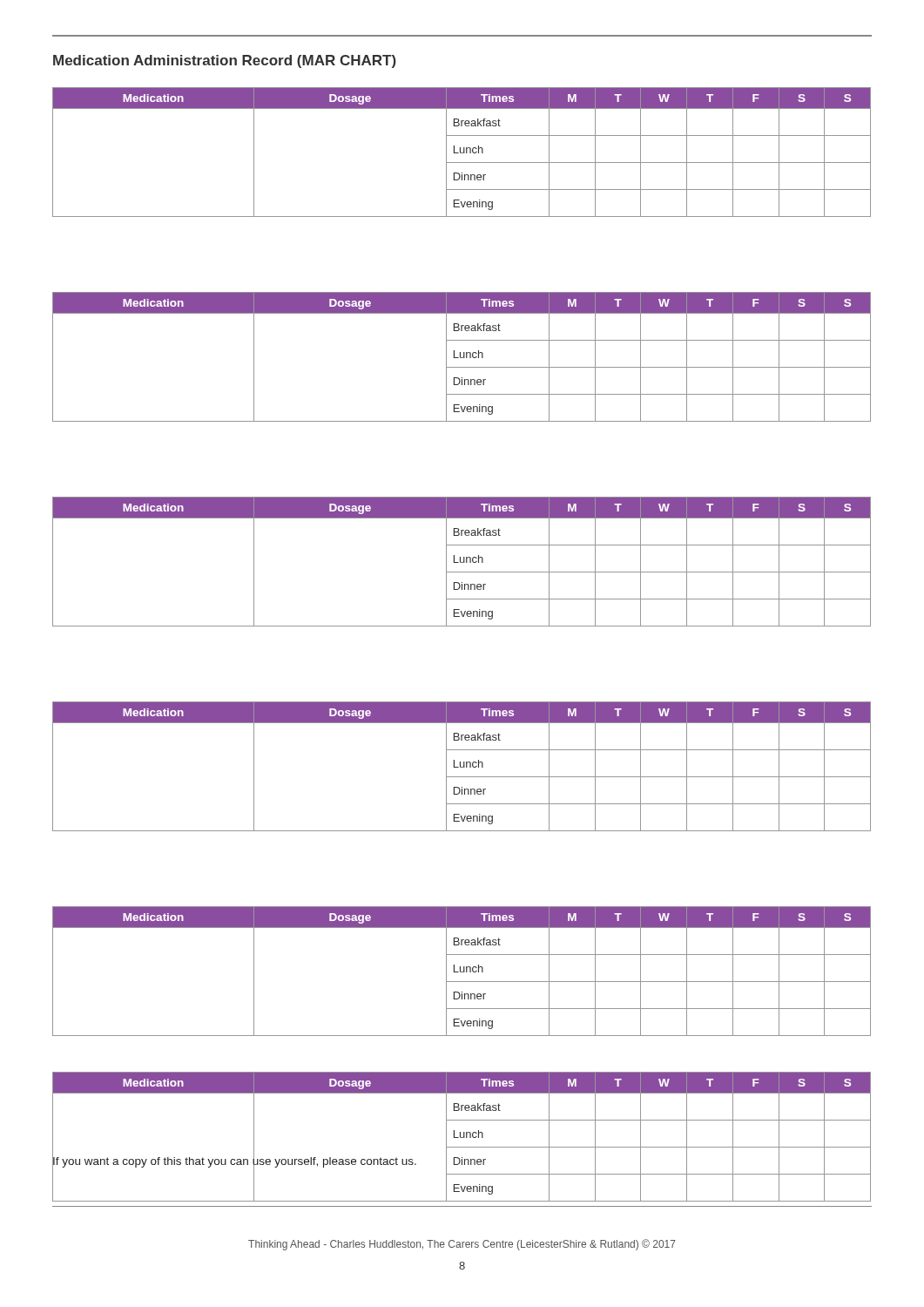The width and height of the screenshot is (924, 1307).
Task: Locate the text block starting "If you want a copy of"
Action: (x=235, y=1161)
